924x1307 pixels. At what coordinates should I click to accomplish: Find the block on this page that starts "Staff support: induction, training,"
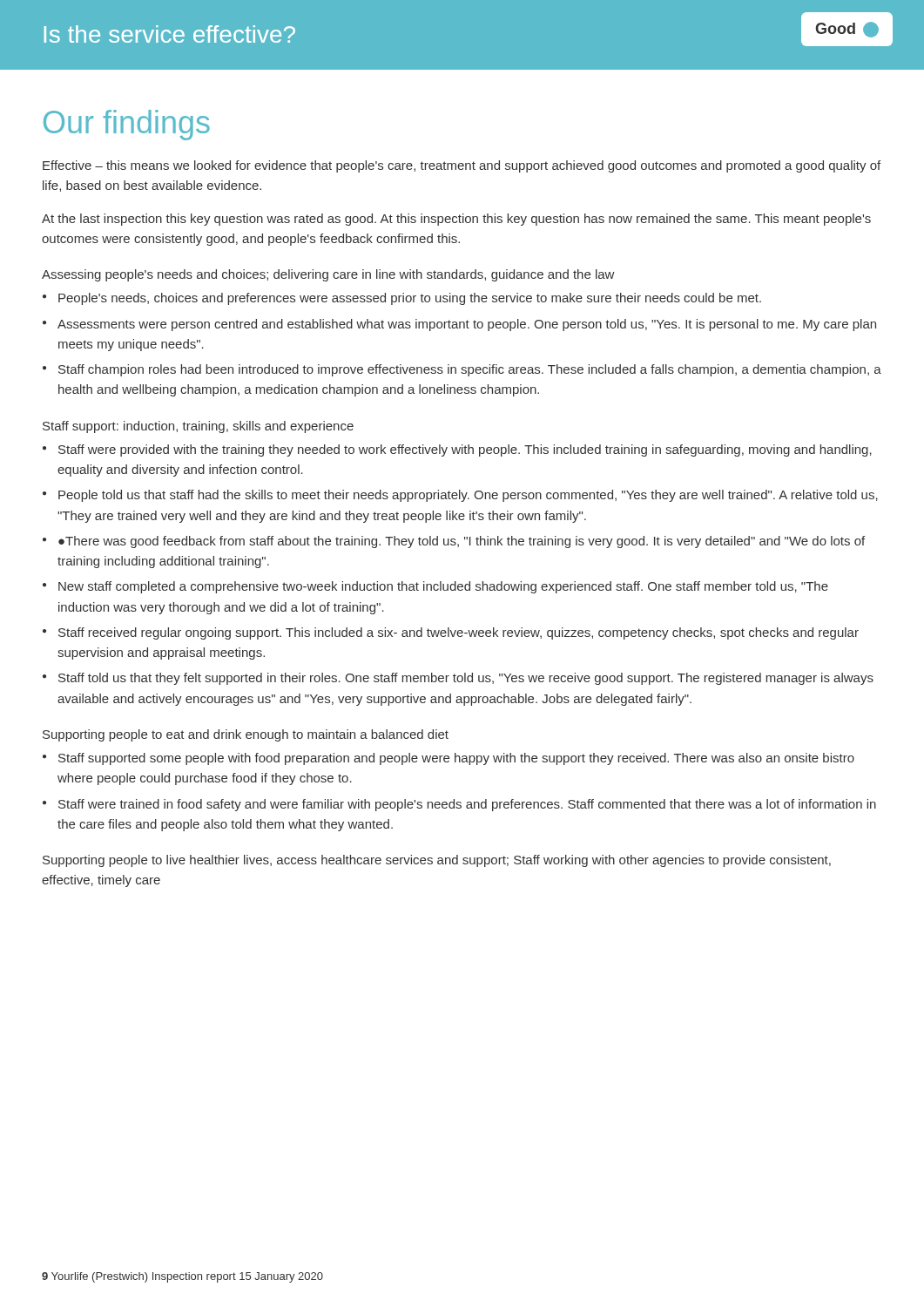198,425
